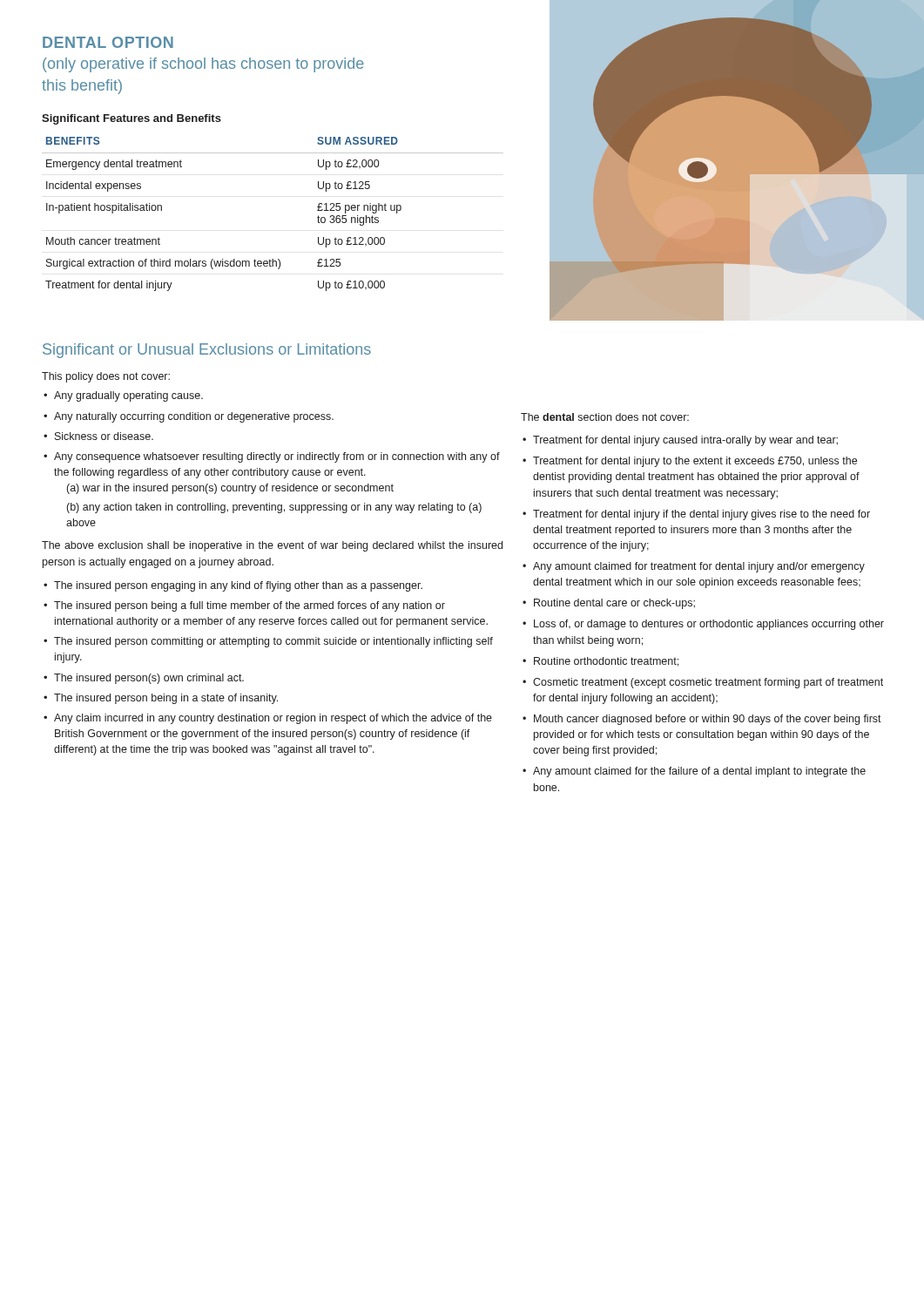
Task: Locate the block of text that opens with "The insured person engaging in"
Action: click(x=239, y=585)
